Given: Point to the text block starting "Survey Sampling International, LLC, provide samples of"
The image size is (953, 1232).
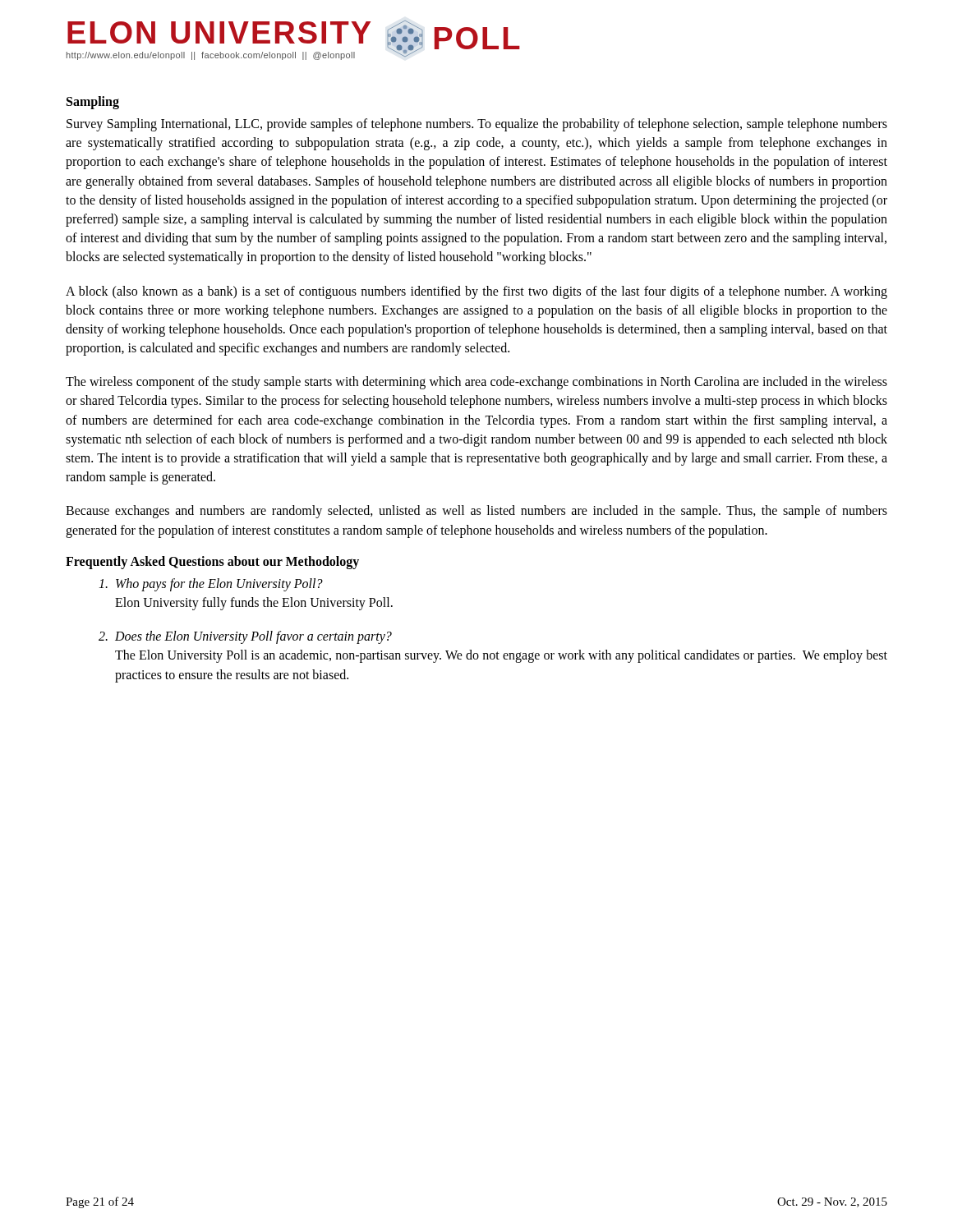Looking at the screenshot, I should pos(476,190).
